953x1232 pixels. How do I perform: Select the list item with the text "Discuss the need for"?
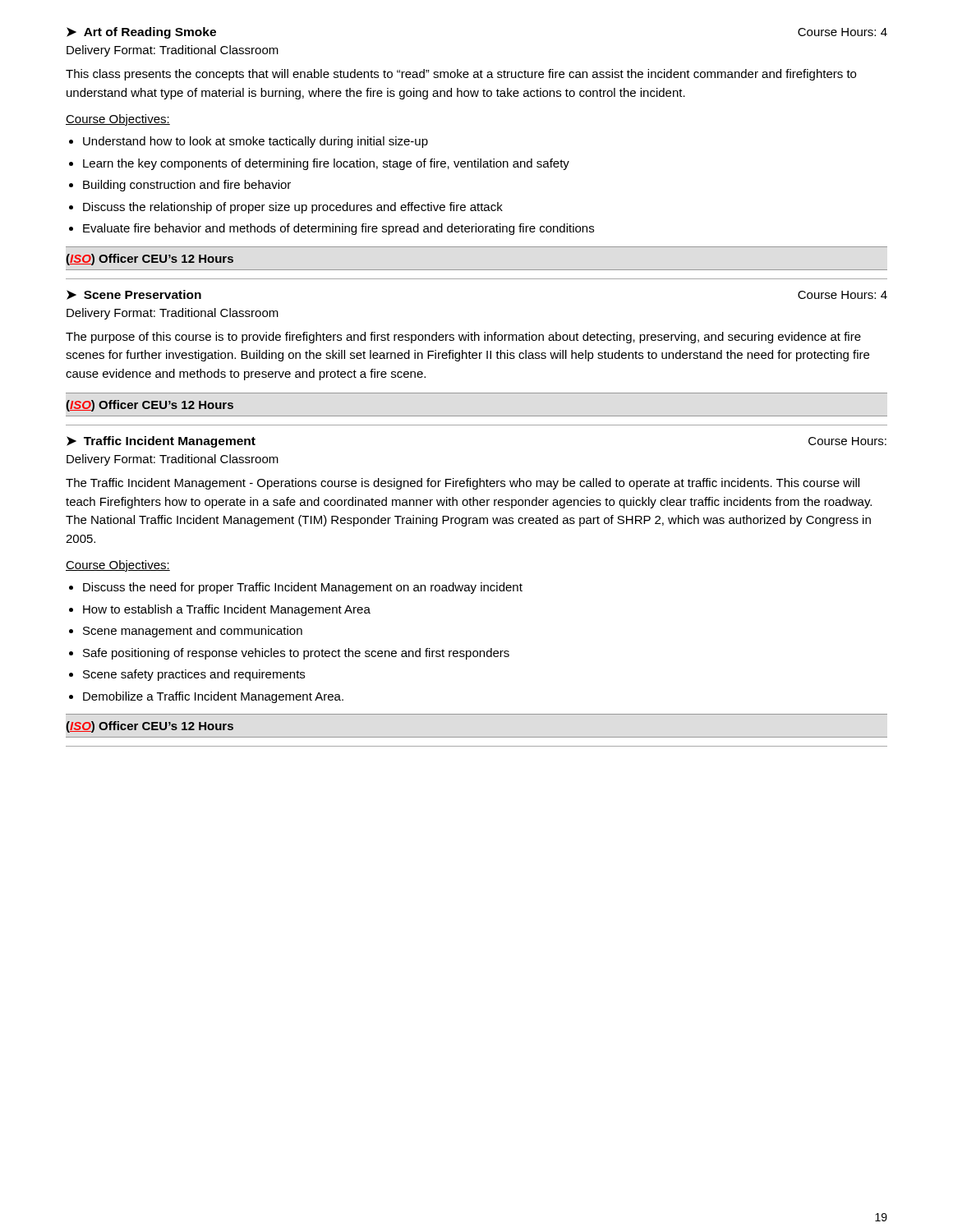(x=302, y=587)
